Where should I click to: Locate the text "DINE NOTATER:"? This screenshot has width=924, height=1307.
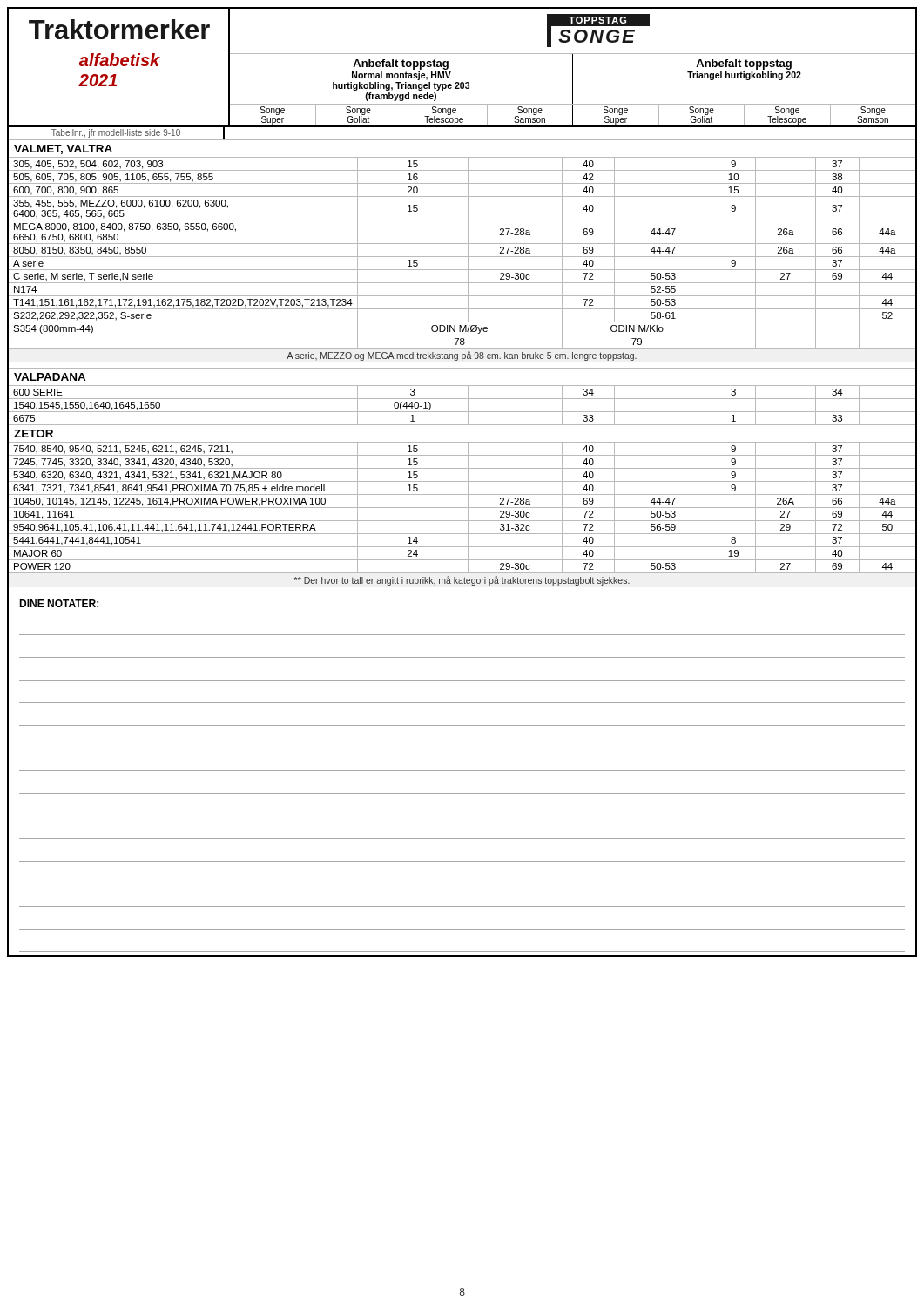pyautogui.click(x=59, y=604)
